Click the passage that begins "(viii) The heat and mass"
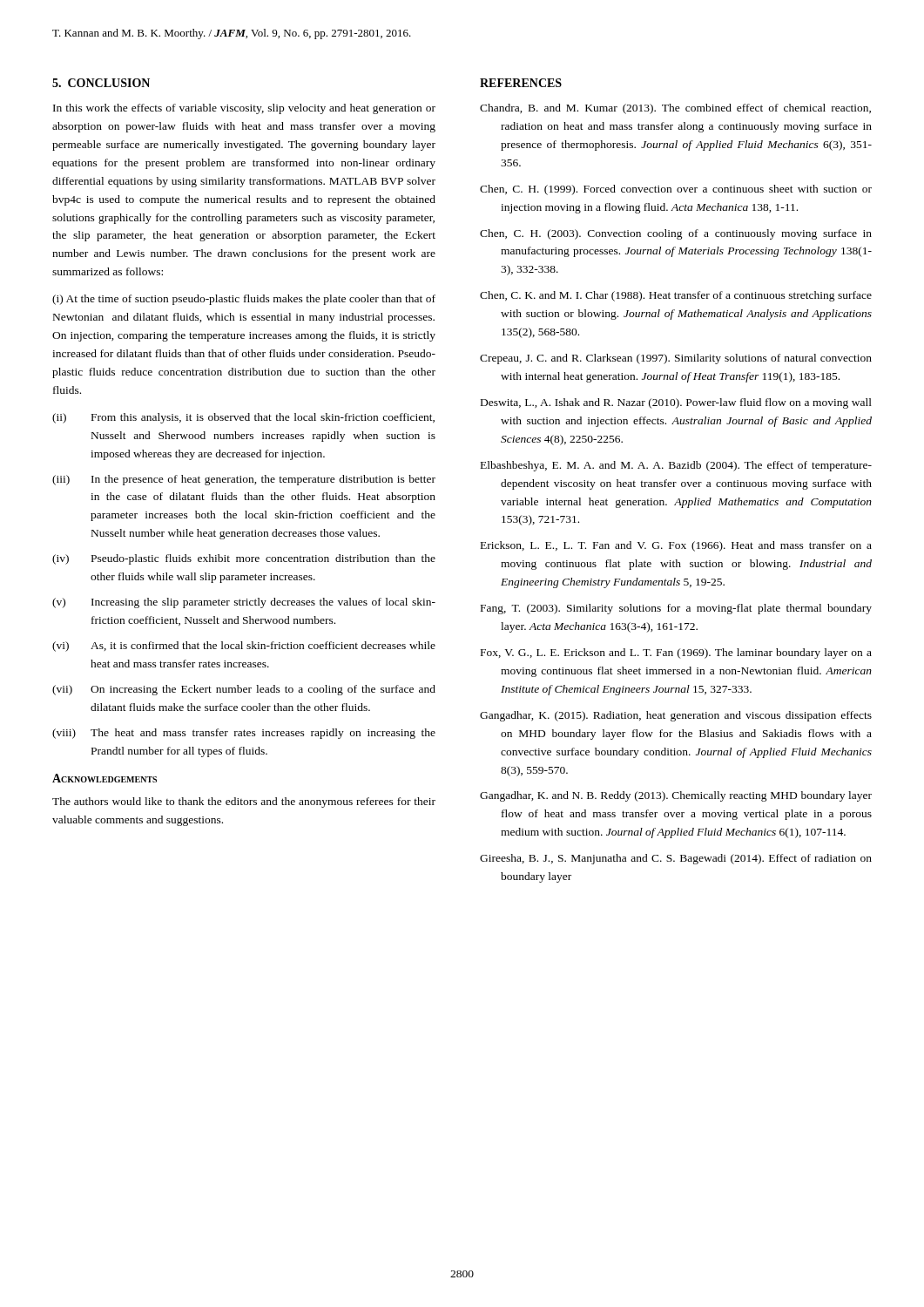The height and width of the screenshot is (1307, 924). coord(244,742)
